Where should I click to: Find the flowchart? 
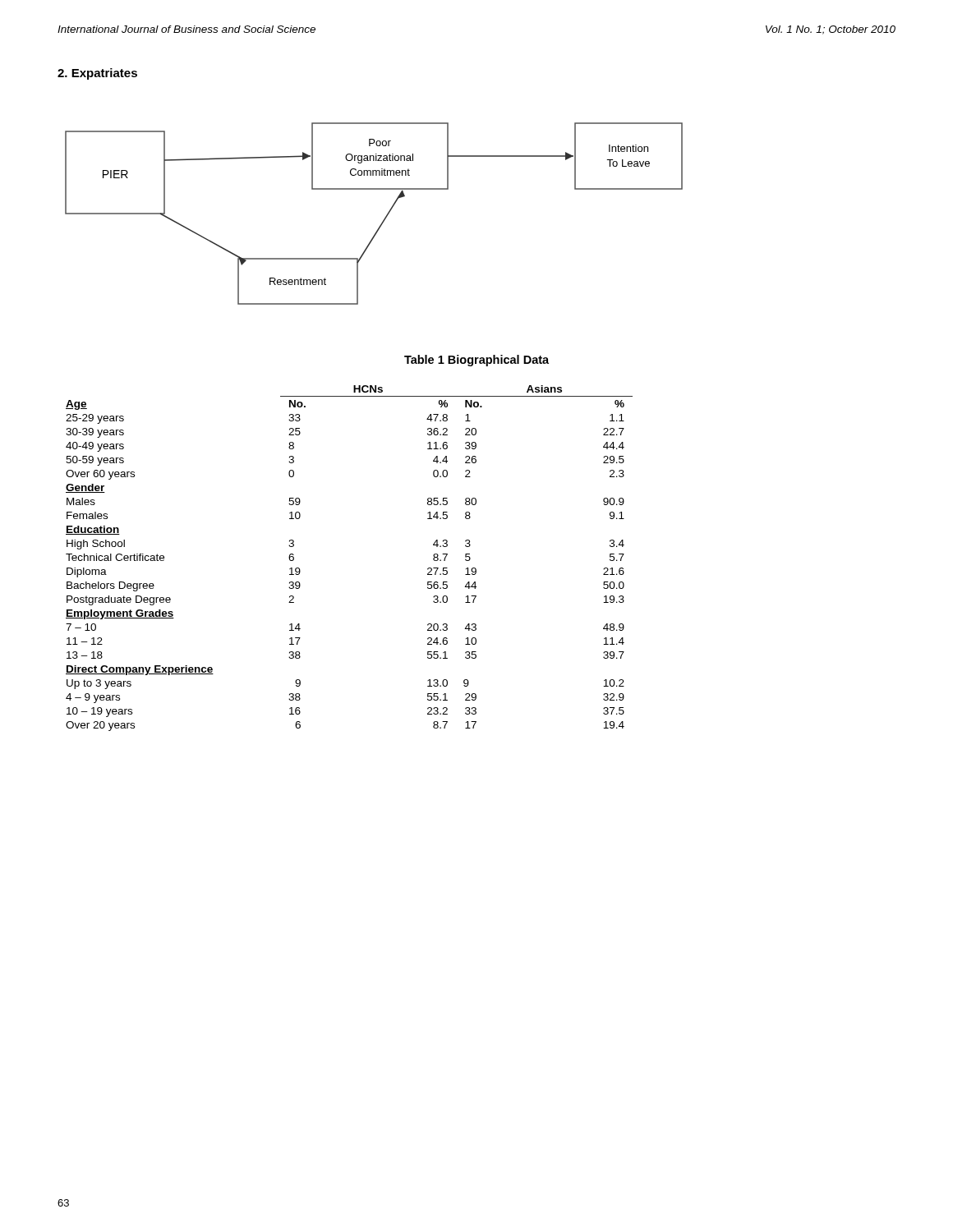pyautogui.click(x=476, y=218)
